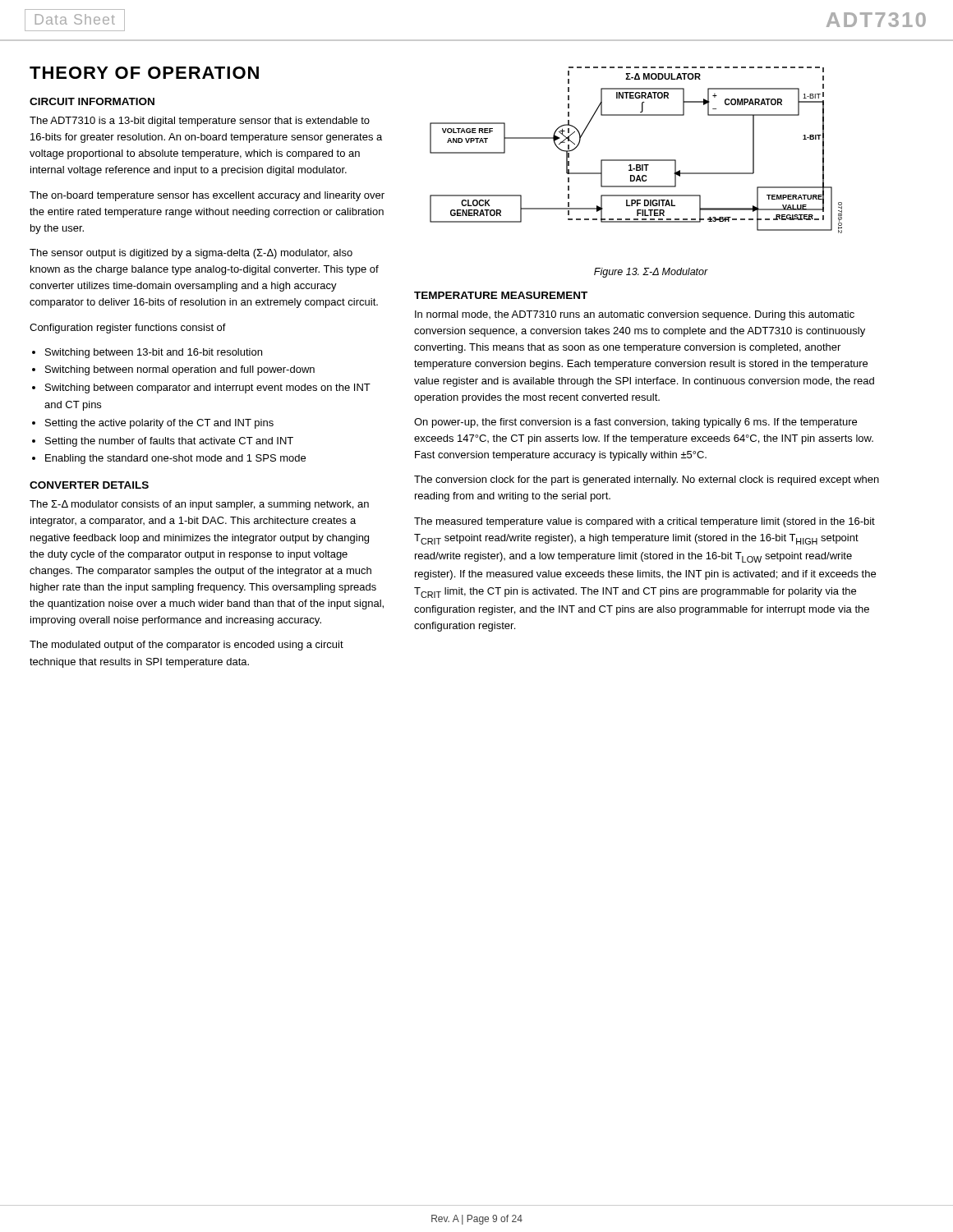
Task: Find the text block with the text "The Σ-Δ modulator consists of an"
Action: click(207, 562)
